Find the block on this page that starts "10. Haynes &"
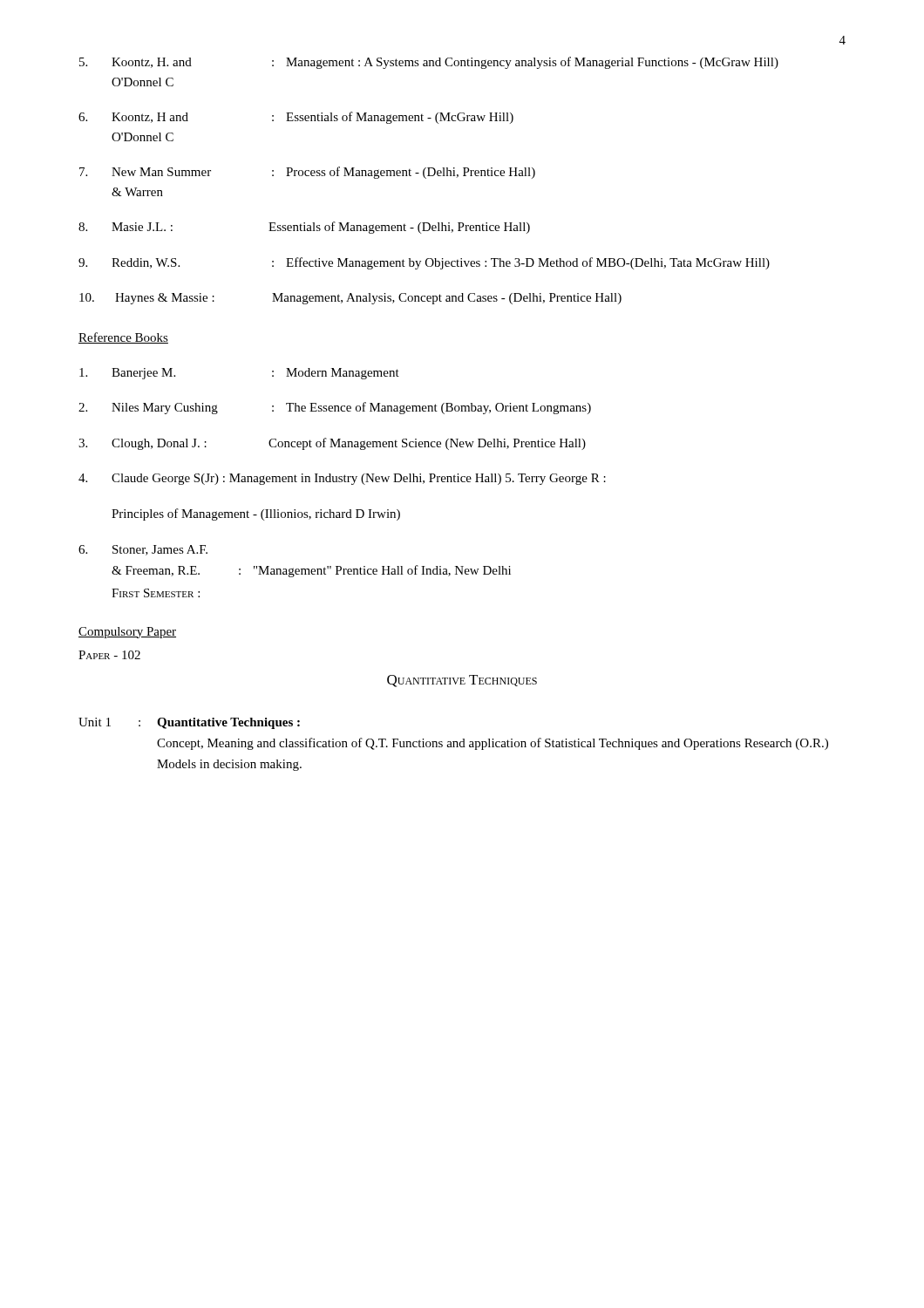Image resolution: width=924 pixels, height=1308 pixels. (x=462, y=298)
